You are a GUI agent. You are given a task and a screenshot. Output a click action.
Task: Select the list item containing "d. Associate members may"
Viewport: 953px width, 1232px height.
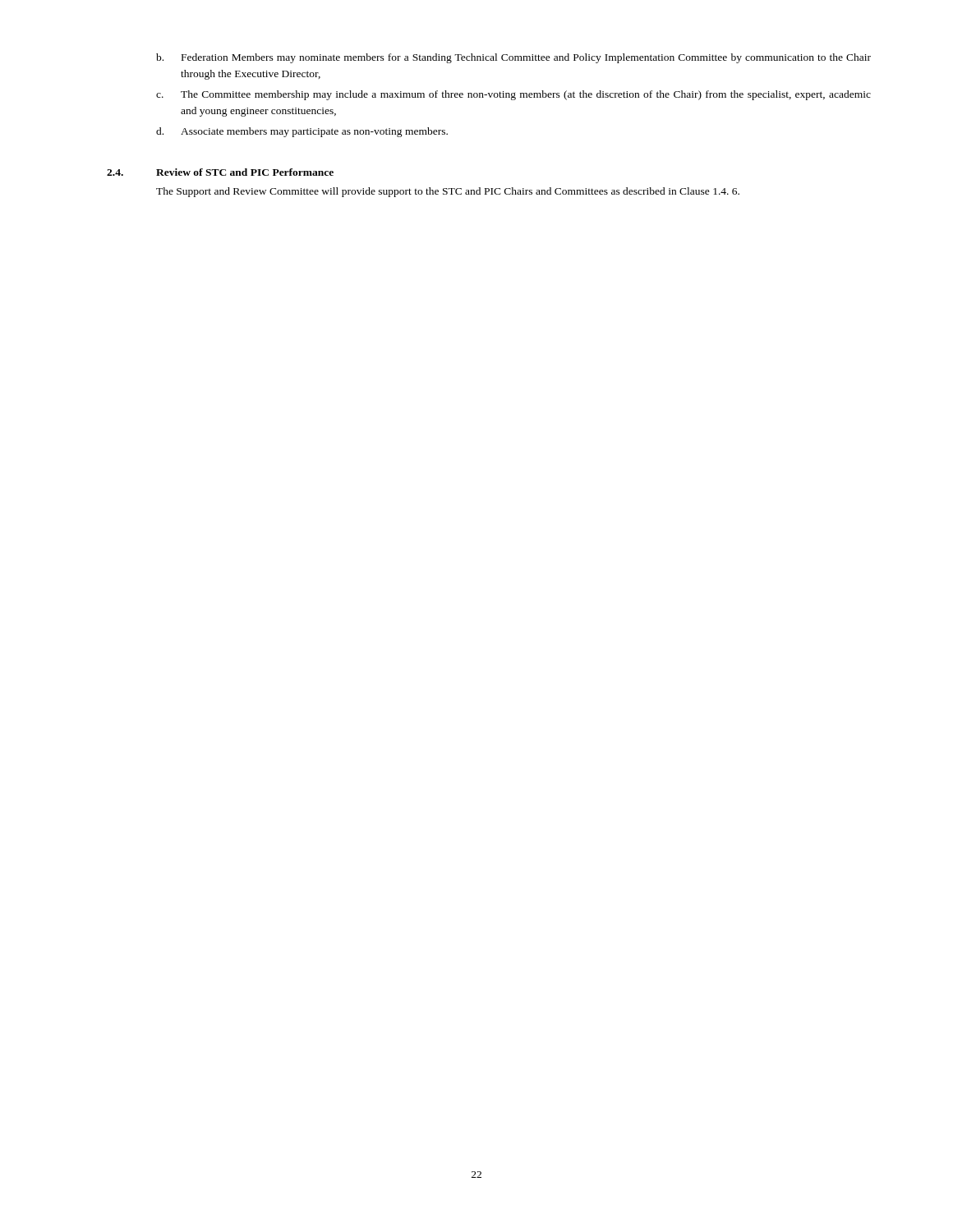(302, 132)
